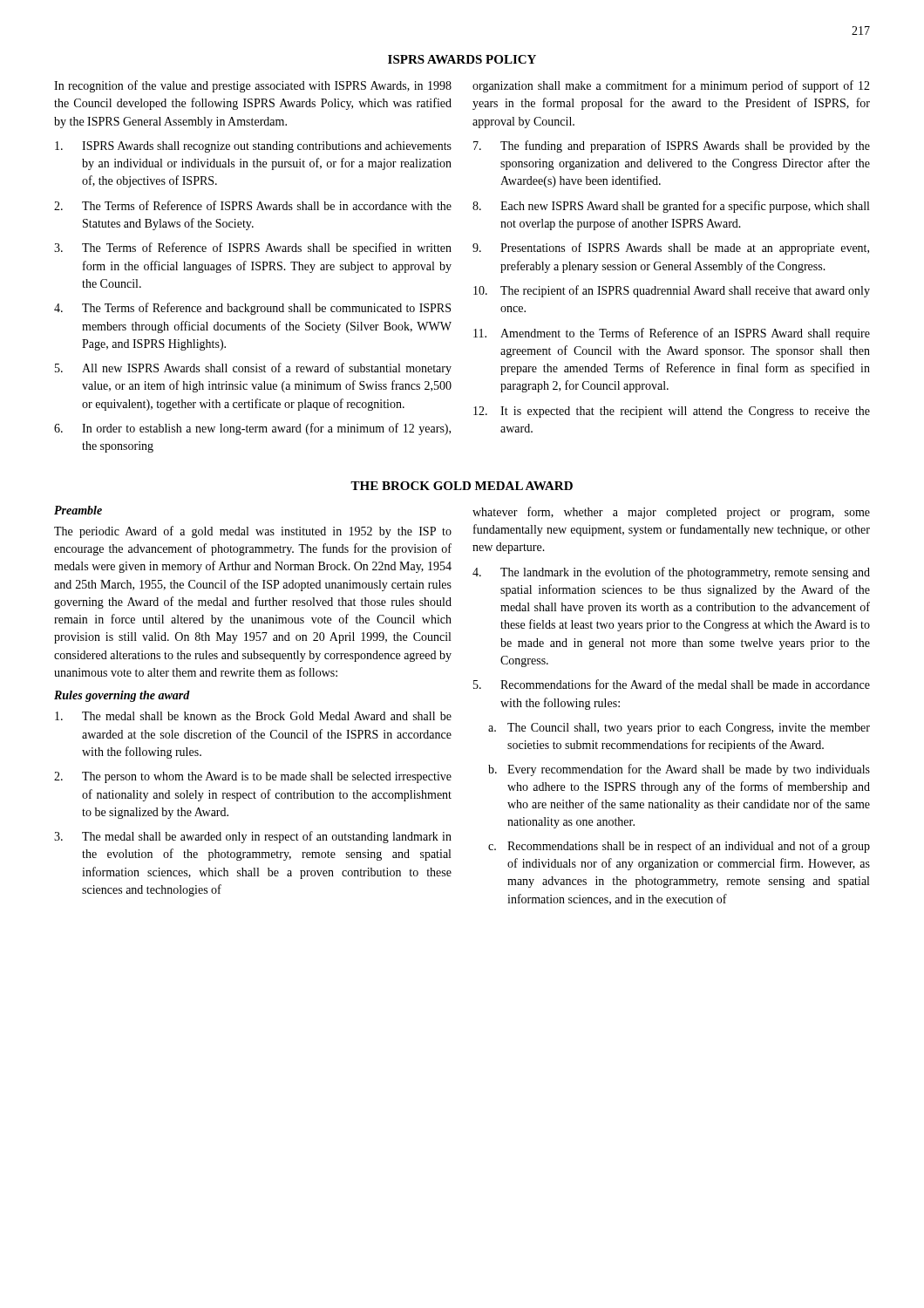Select the list item that reads "7. The funding and preparation of"
Image resolution: width=924 pixels, height=1308 pixels.
point(671,164)
